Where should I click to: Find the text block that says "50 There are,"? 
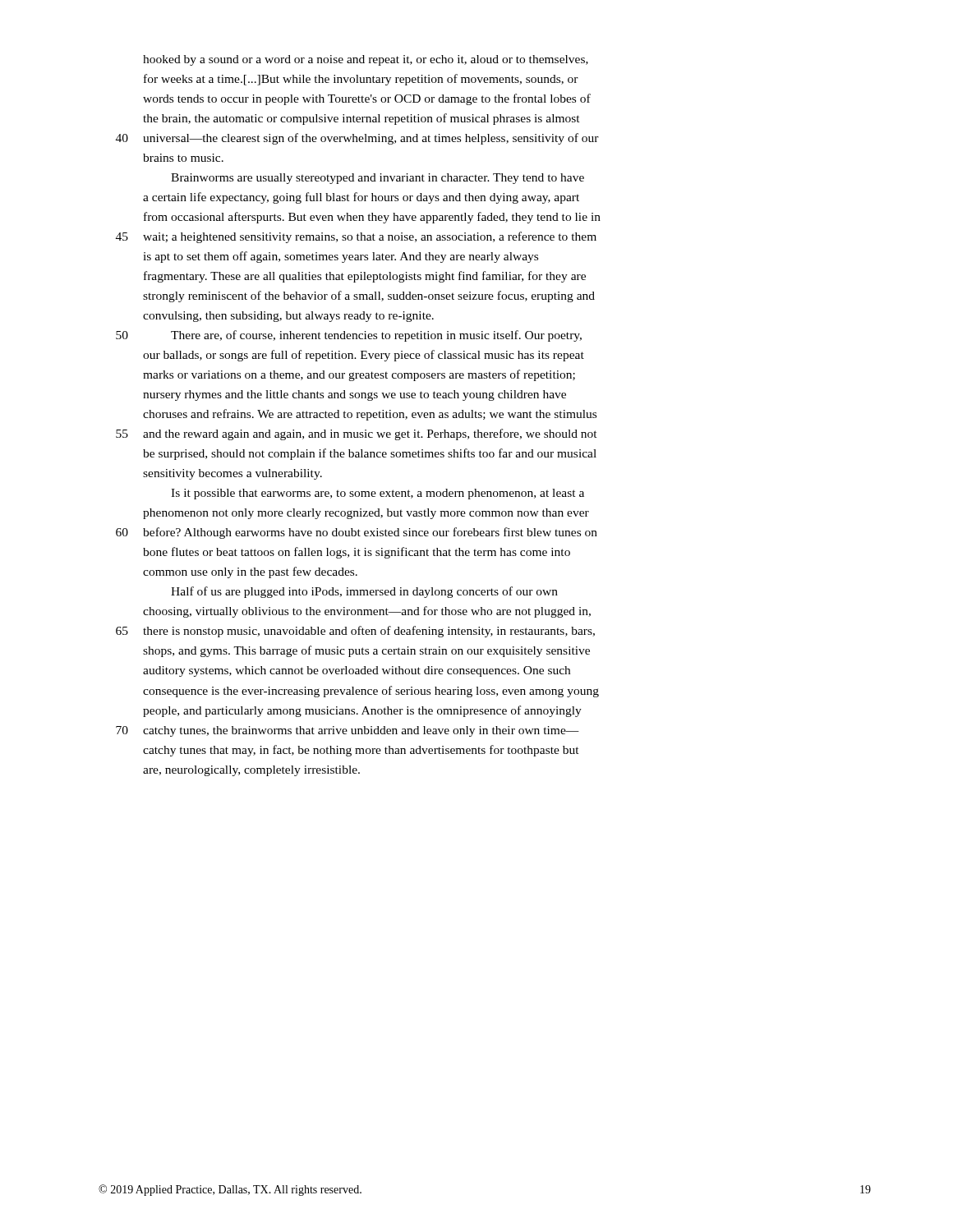pyautogui.click(x=485, y=375)
